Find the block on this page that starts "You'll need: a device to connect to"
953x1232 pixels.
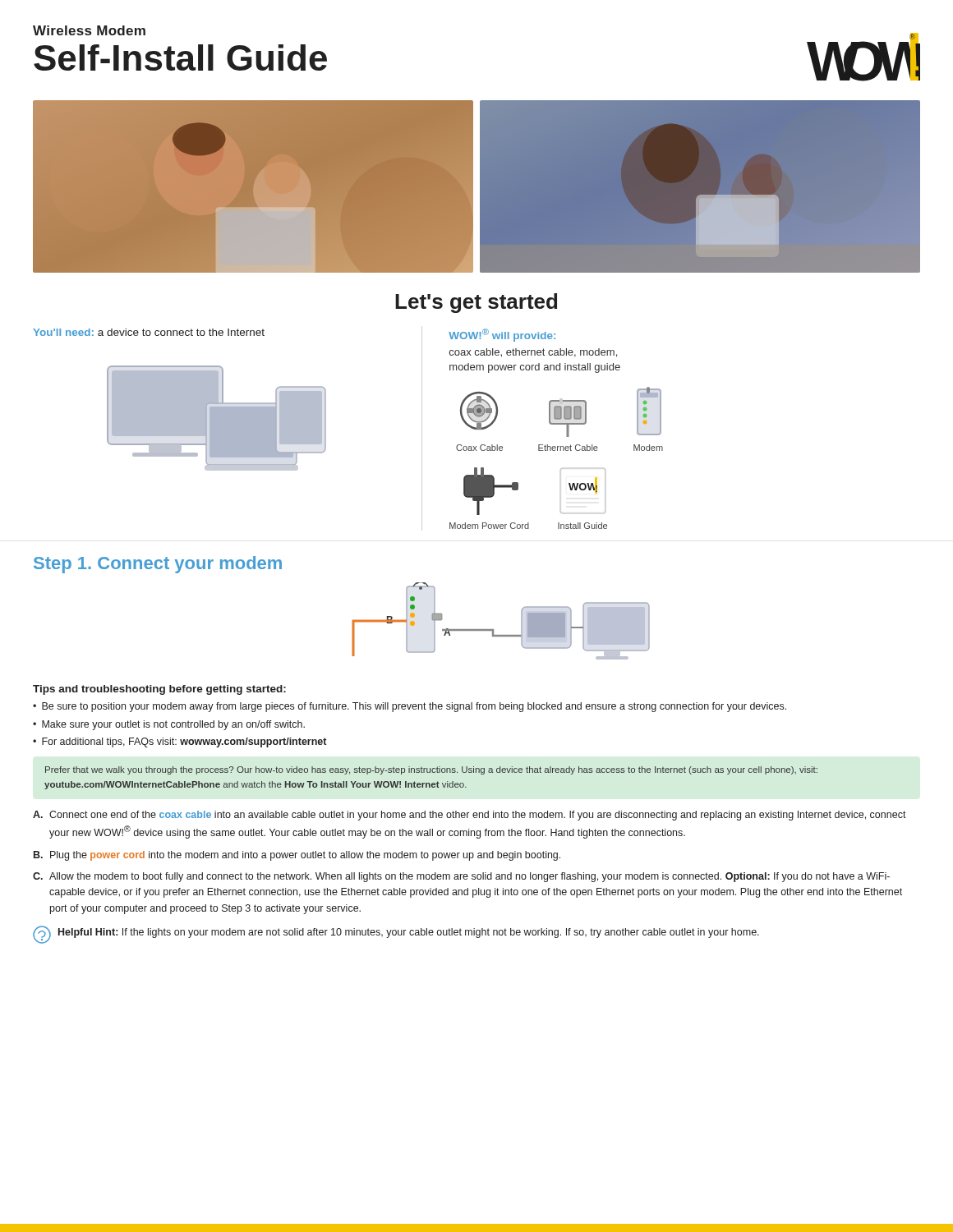coord(149,332)
